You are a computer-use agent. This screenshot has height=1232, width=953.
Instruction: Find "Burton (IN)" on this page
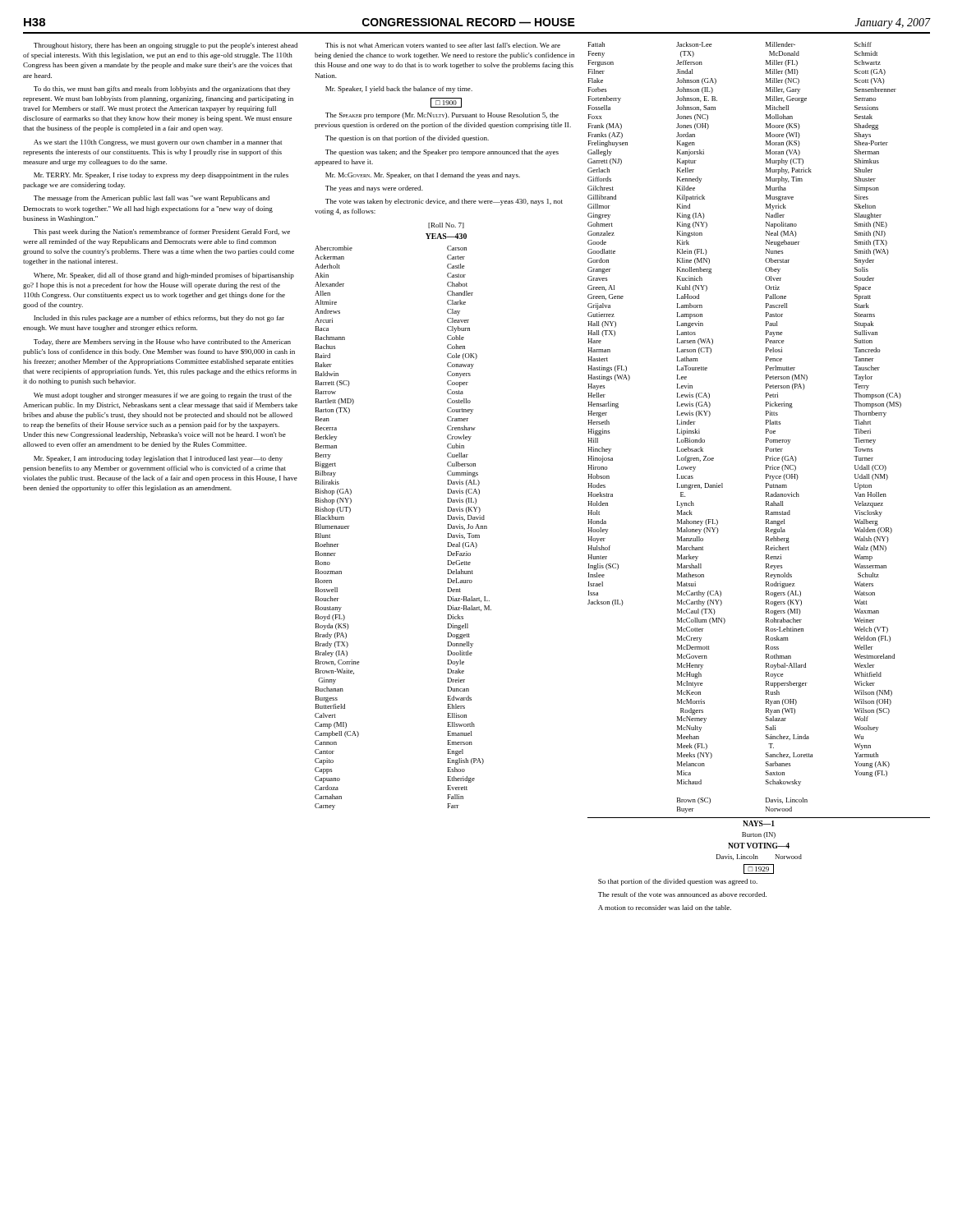point(759,834)
